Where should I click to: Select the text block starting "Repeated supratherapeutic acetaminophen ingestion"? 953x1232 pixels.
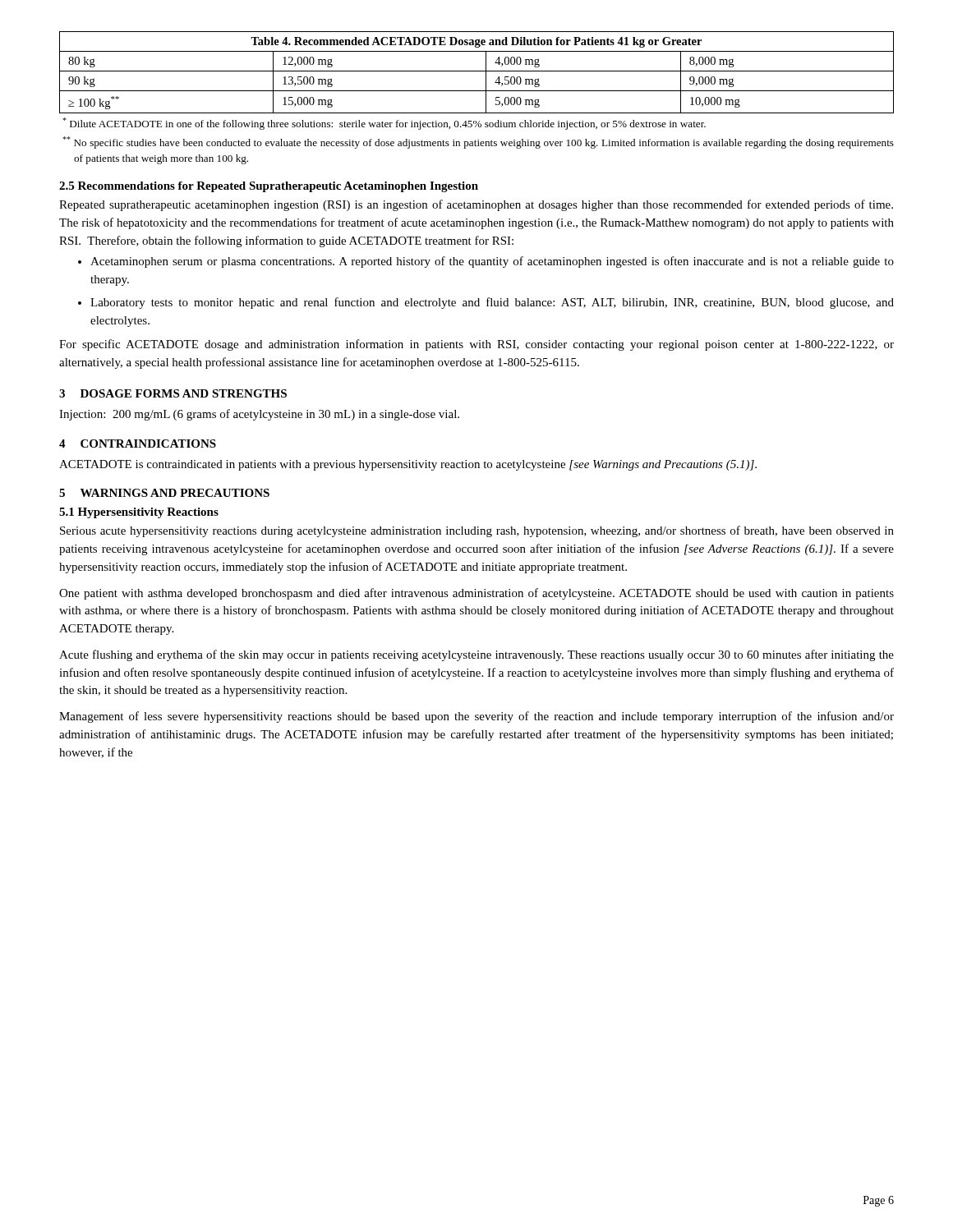tap(476, 222)
